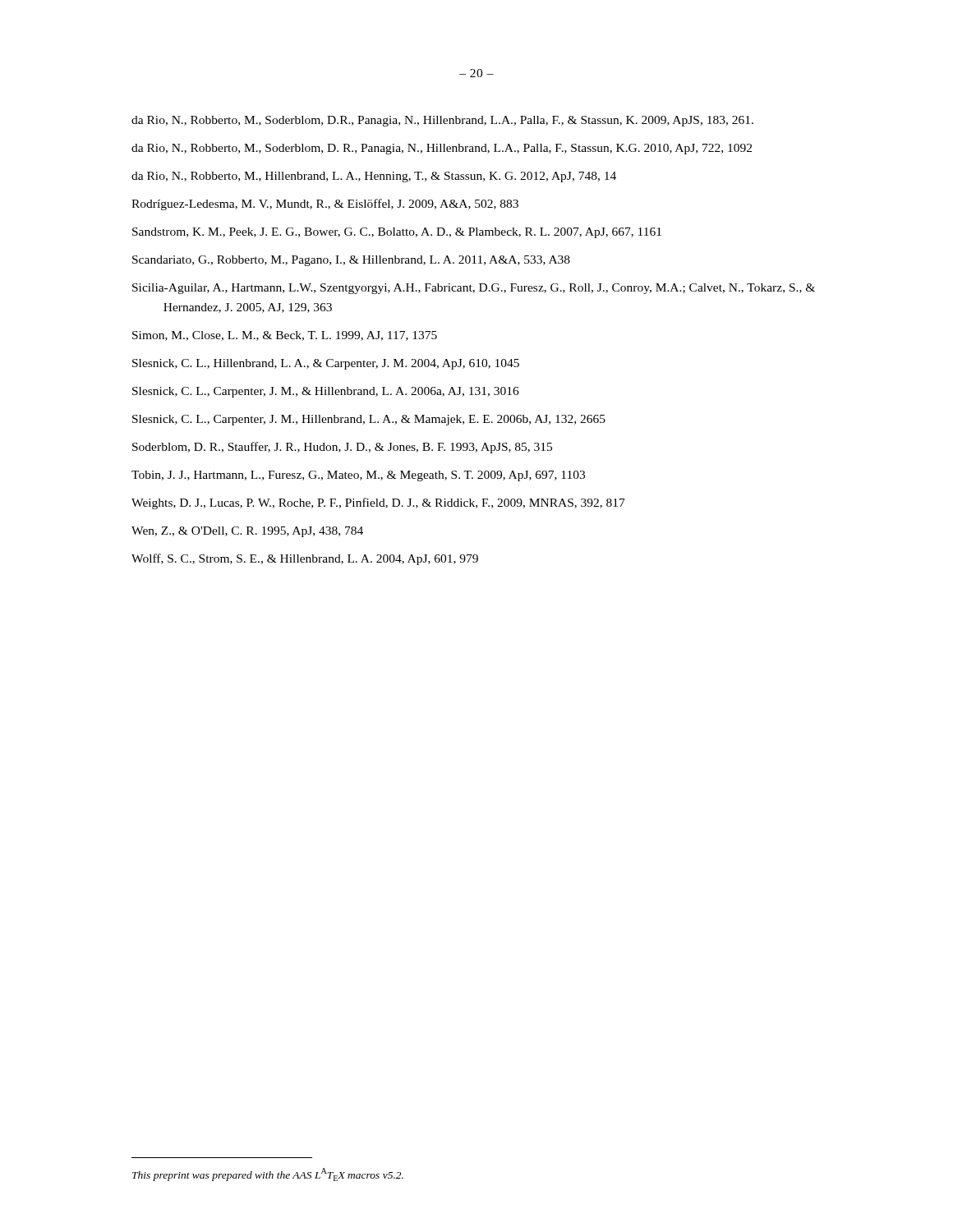Click on the list item with the text "Sicilia-Aguilar, A., Hartmann, L.W., Szentgyorgyi, A.H., Fabricant, D.G.,"
Screen dimensions: 1232x953
click(473, 297)
